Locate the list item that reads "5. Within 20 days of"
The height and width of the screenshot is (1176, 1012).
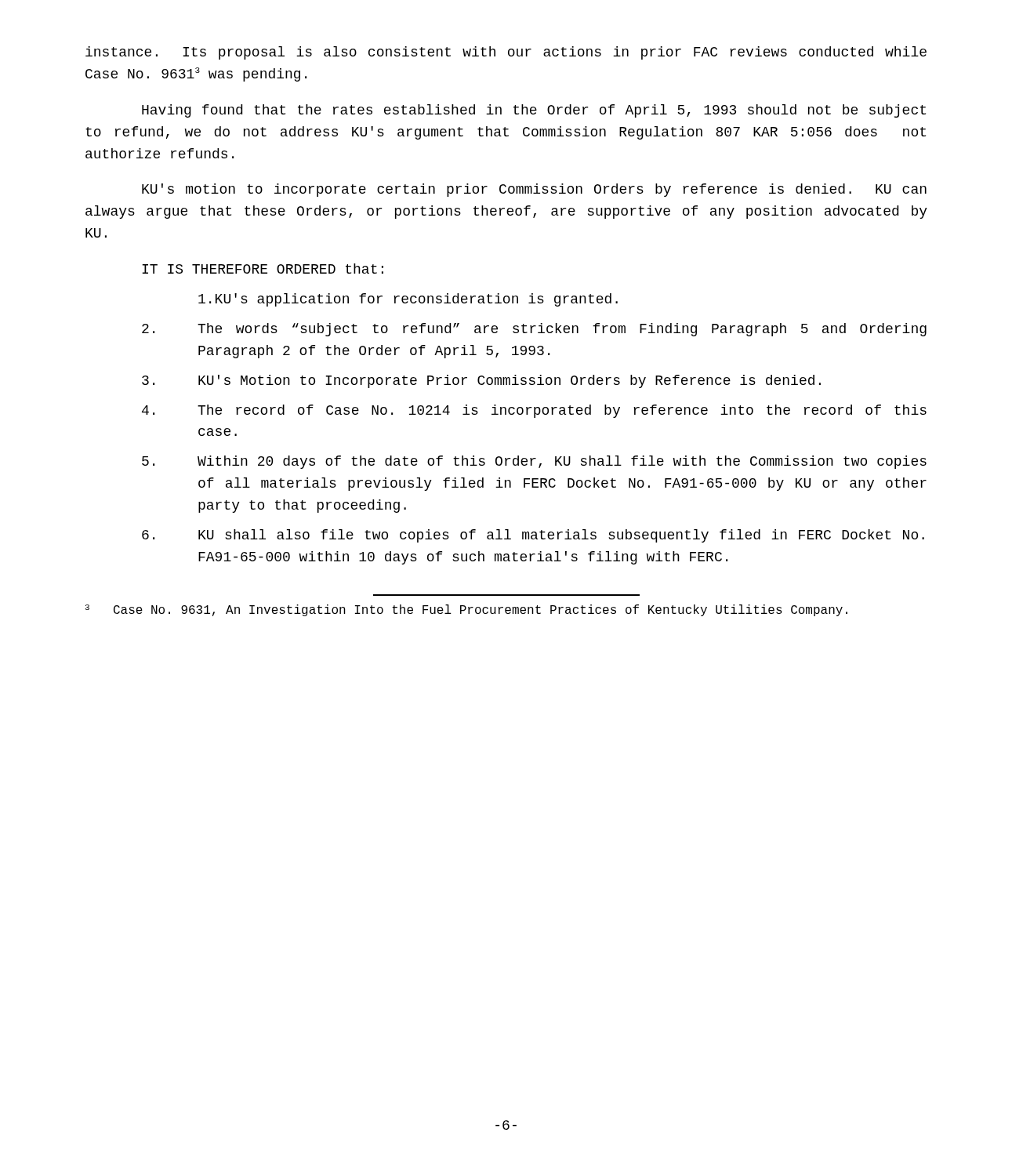pos(506,485)
